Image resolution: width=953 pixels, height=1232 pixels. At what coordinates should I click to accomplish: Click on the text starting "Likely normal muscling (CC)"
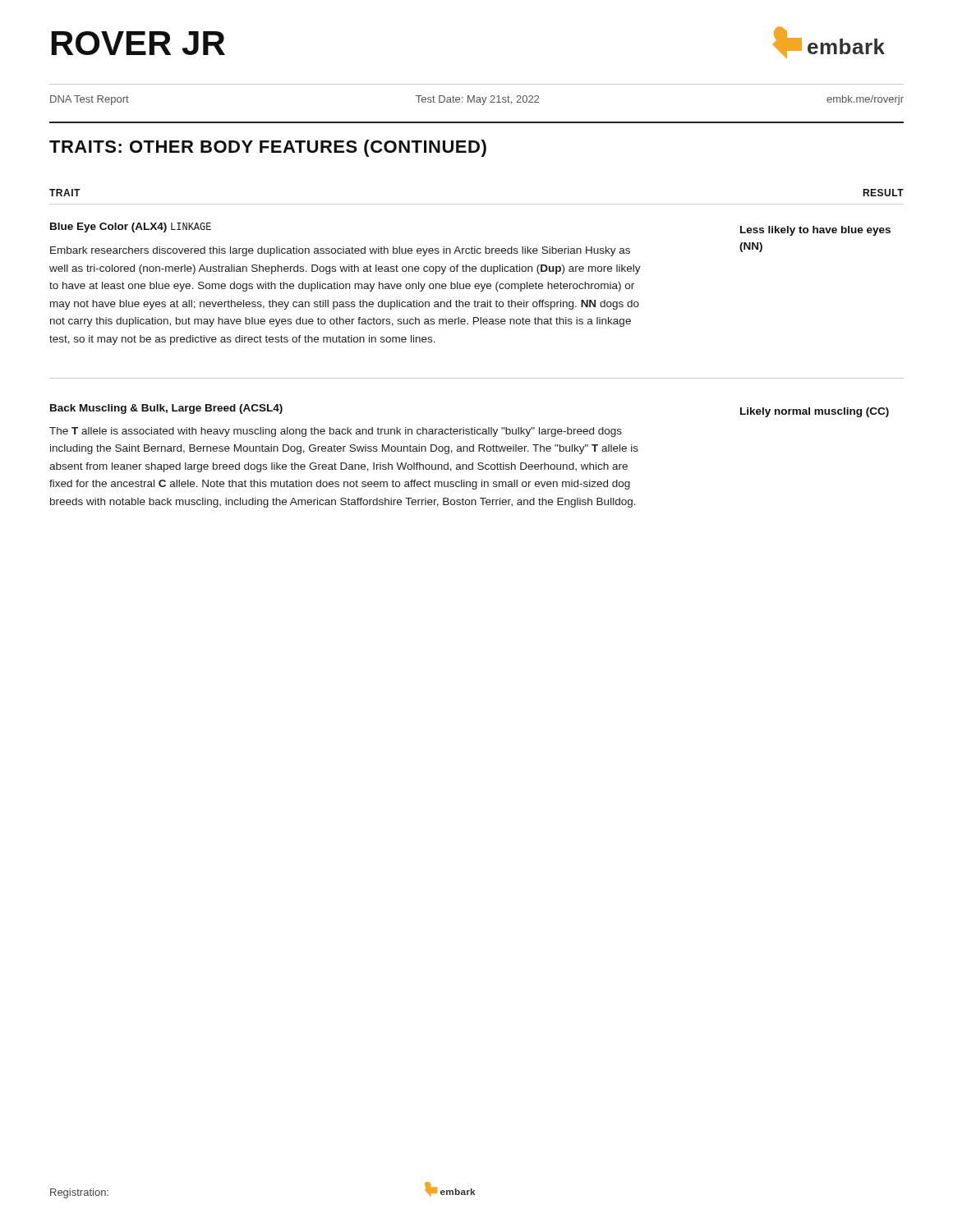click(x=814, y=411)
